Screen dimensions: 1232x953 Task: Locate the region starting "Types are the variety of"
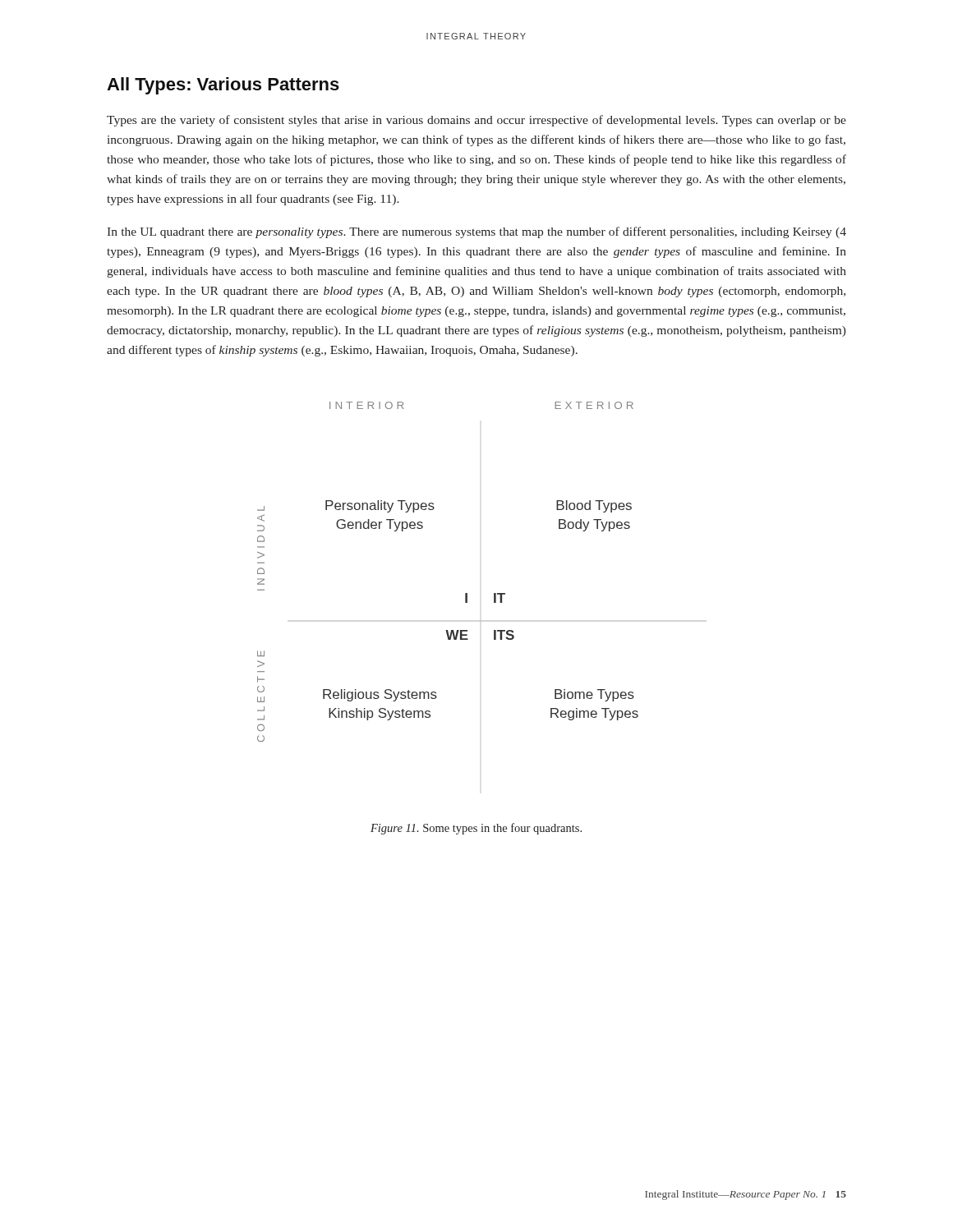(x=476, y=159)
